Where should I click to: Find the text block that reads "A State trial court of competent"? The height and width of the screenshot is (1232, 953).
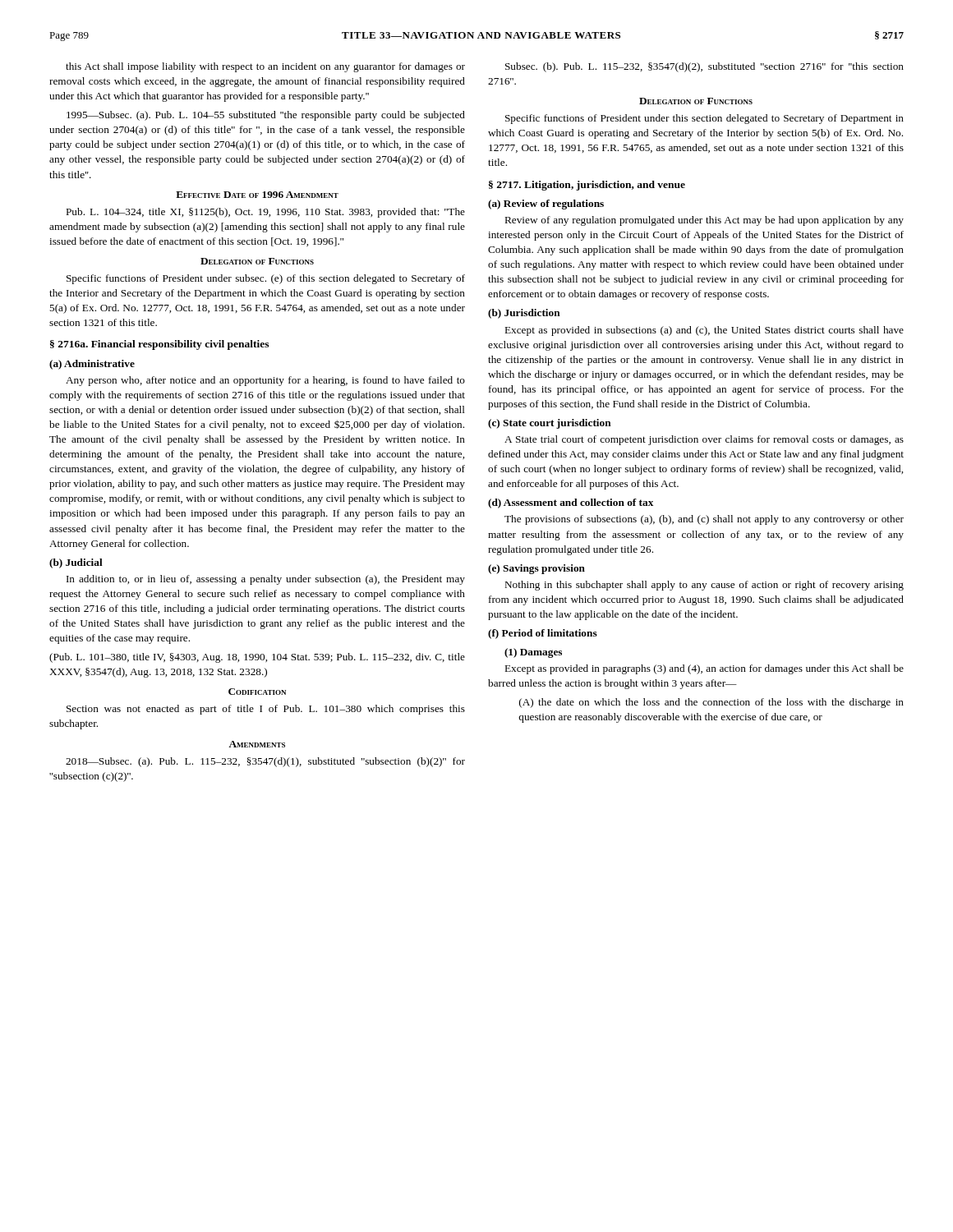(696, 462)
